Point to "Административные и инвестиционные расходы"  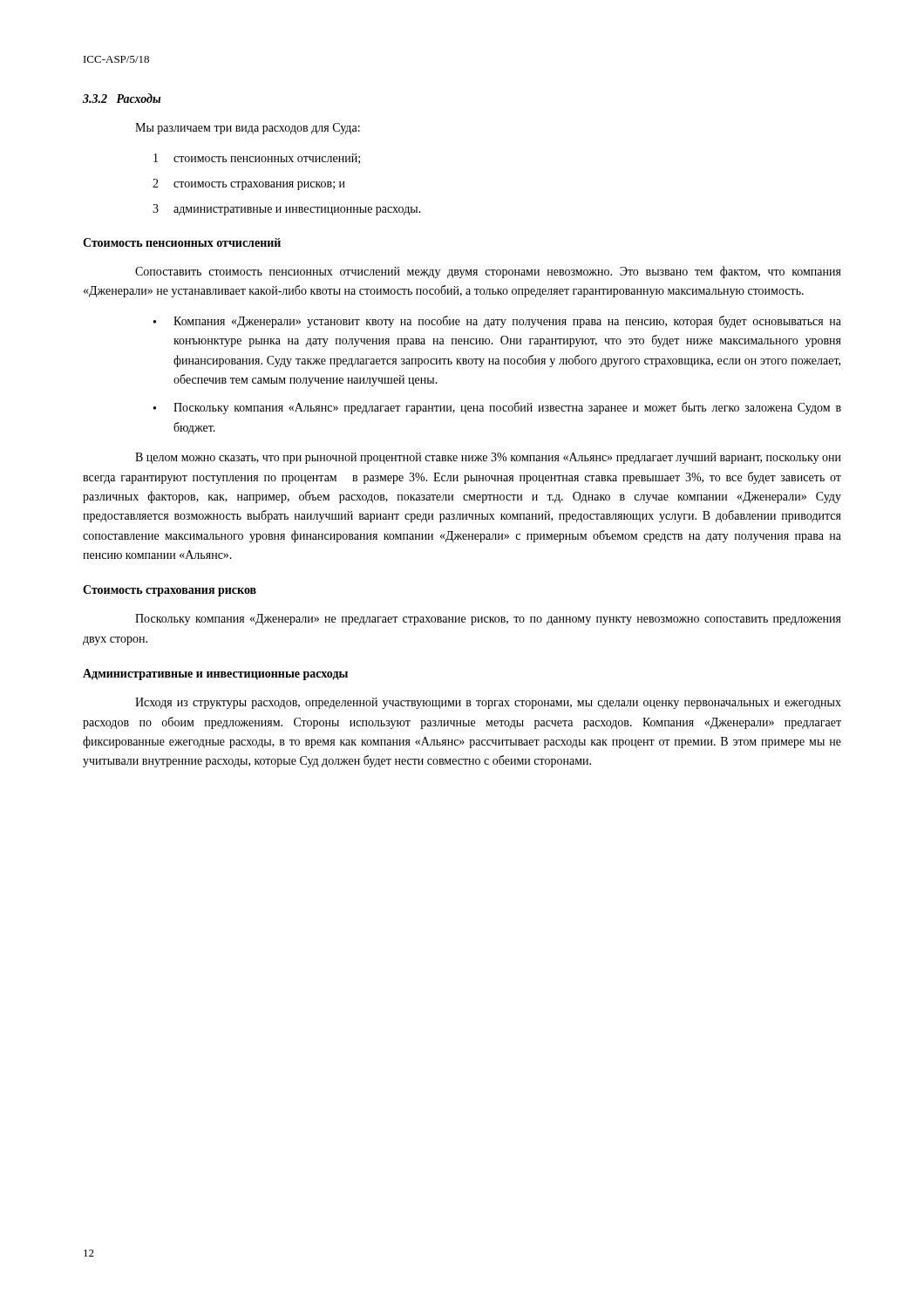coord(215,674)
